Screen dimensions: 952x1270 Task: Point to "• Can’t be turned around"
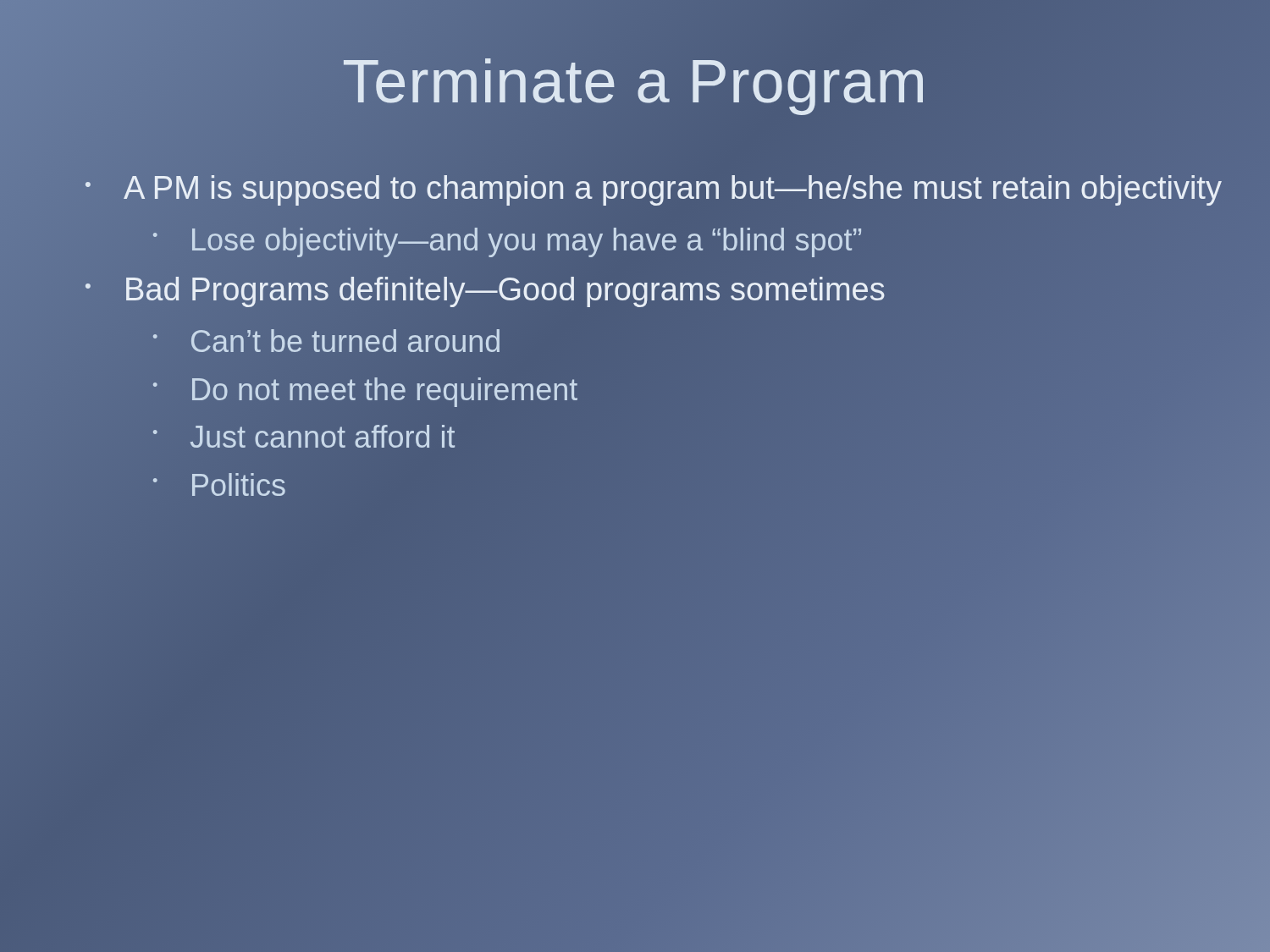point(326,341)
